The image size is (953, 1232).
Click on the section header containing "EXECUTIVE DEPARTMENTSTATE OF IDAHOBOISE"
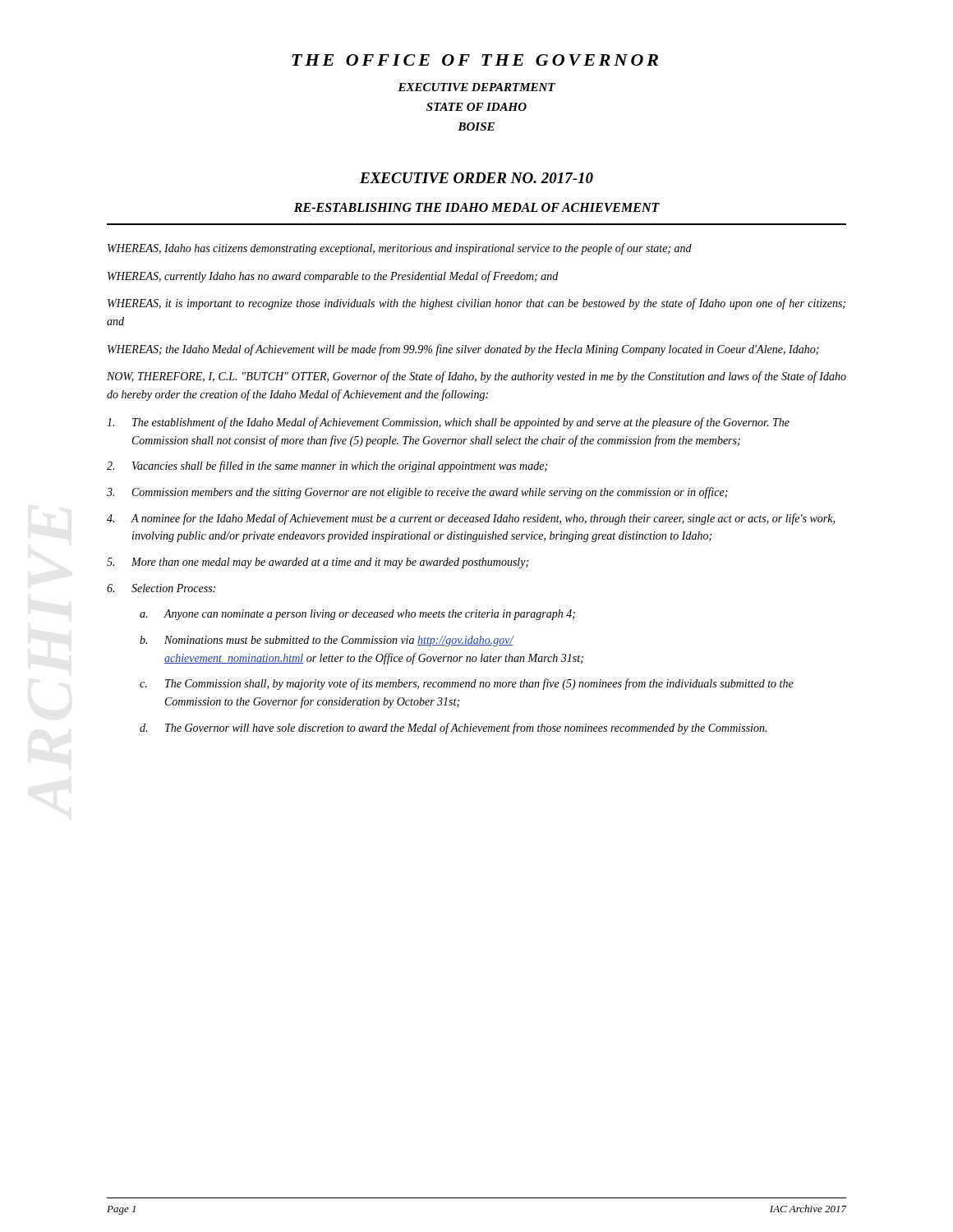point(476,107)
